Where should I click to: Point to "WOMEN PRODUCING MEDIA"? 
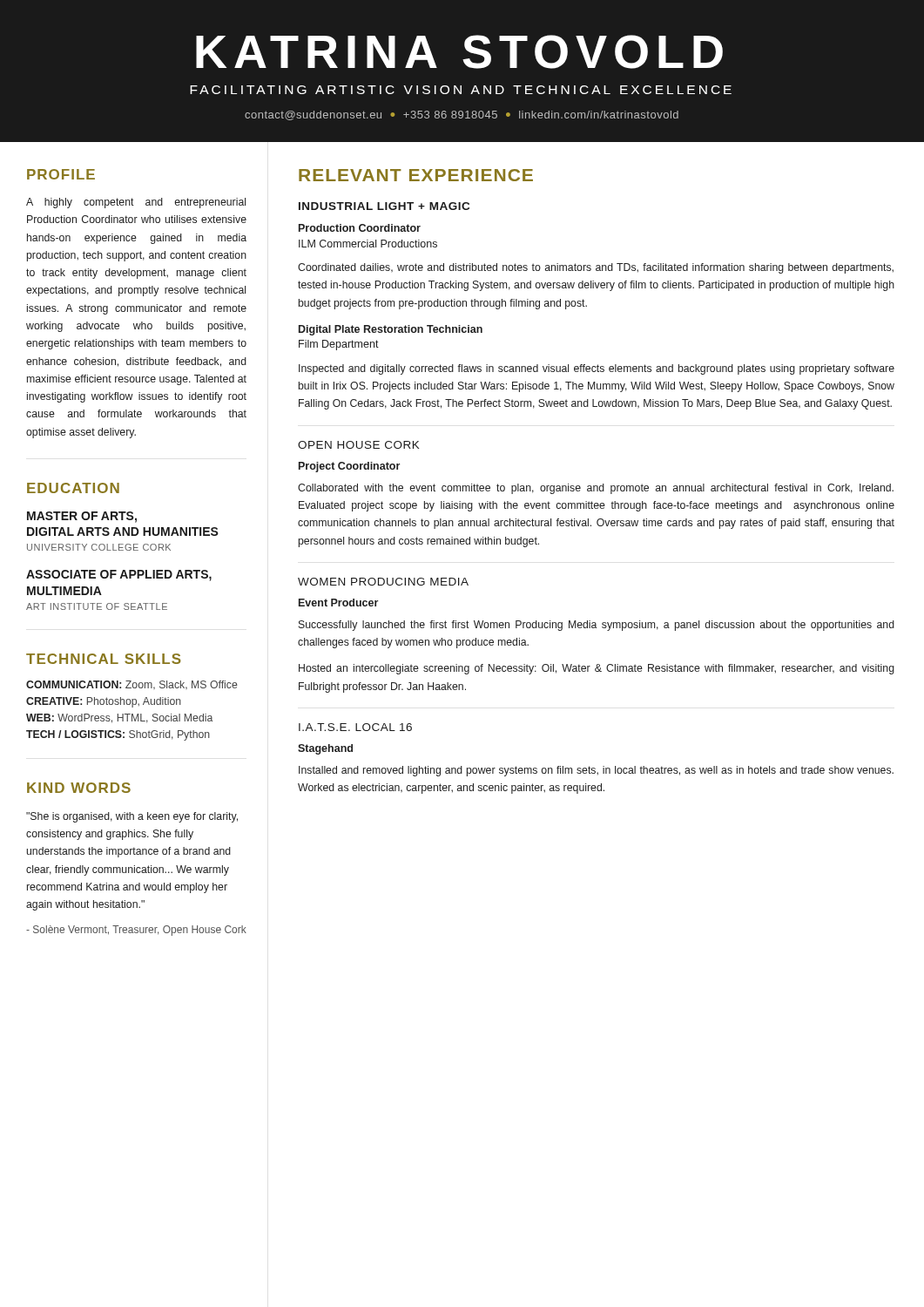click(x=383, y=581)
